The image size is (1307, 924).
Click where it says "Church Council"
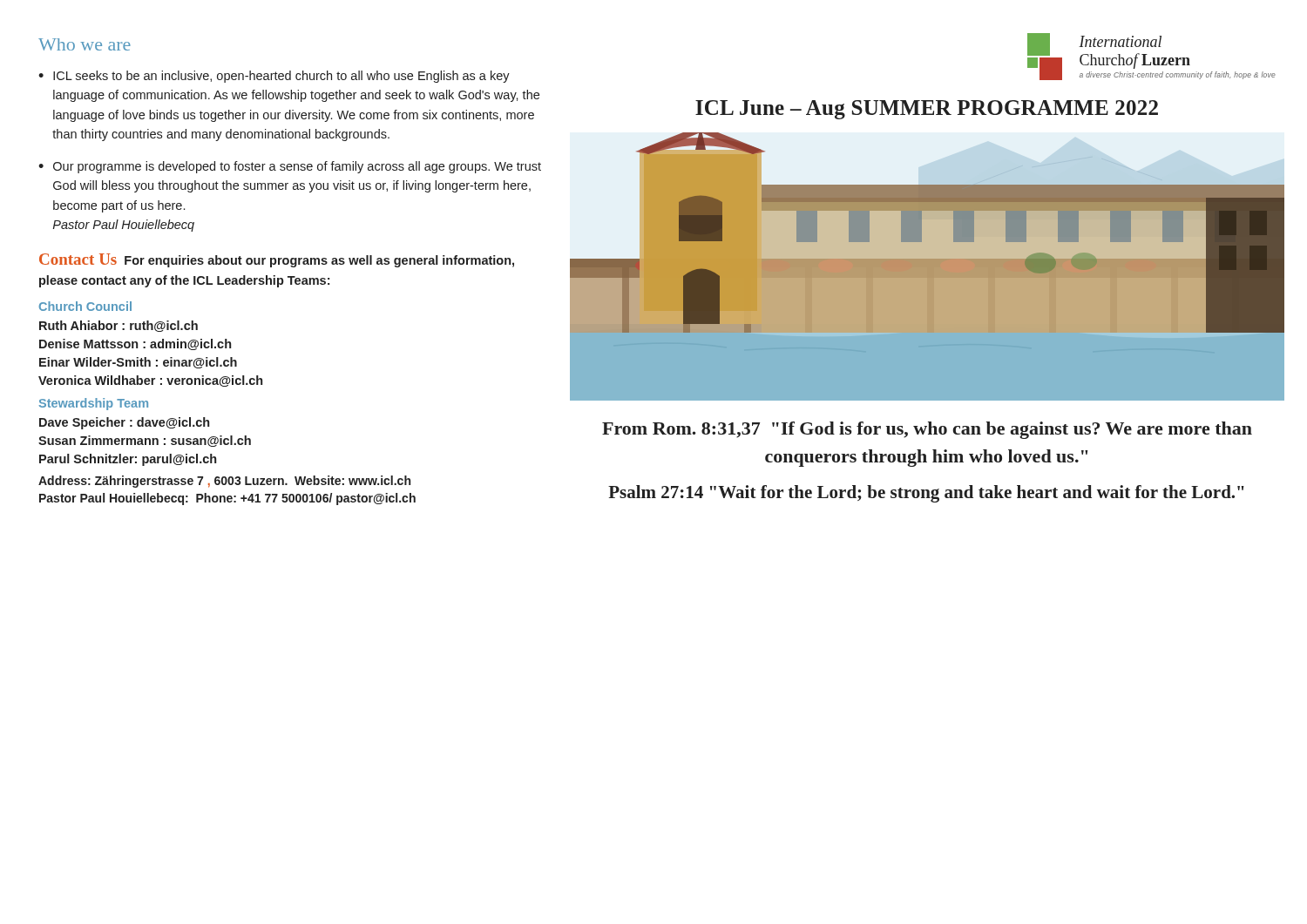click(x=85, y=307)
